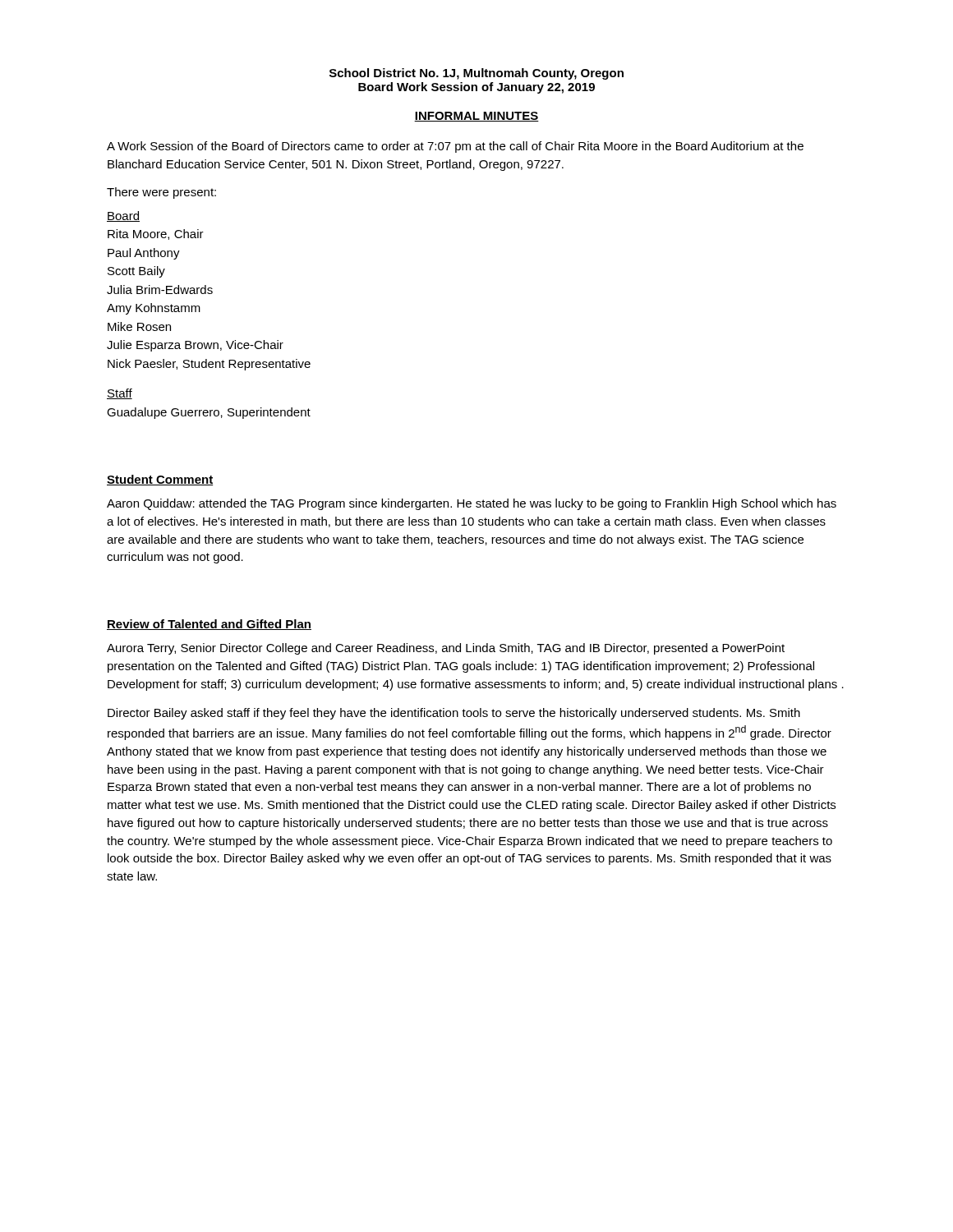Locate the text block containing "Director Bailey asked"
Image resolution: width=953 pixels, height=1232 pixels.
click(472, 794)
